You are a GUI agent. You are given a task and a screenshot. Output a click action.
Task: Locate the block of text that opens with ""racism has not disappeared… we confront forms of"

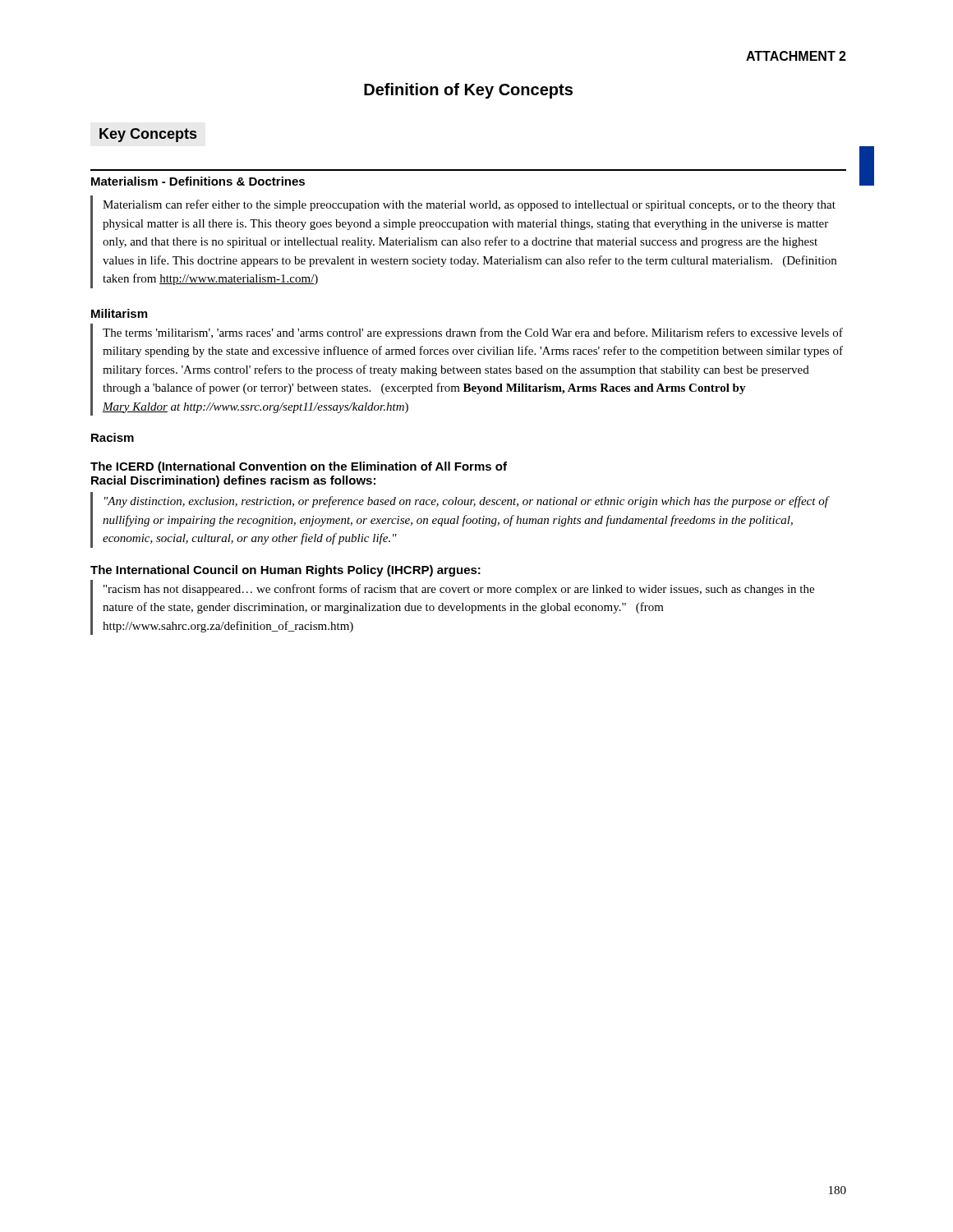[459, 607]
